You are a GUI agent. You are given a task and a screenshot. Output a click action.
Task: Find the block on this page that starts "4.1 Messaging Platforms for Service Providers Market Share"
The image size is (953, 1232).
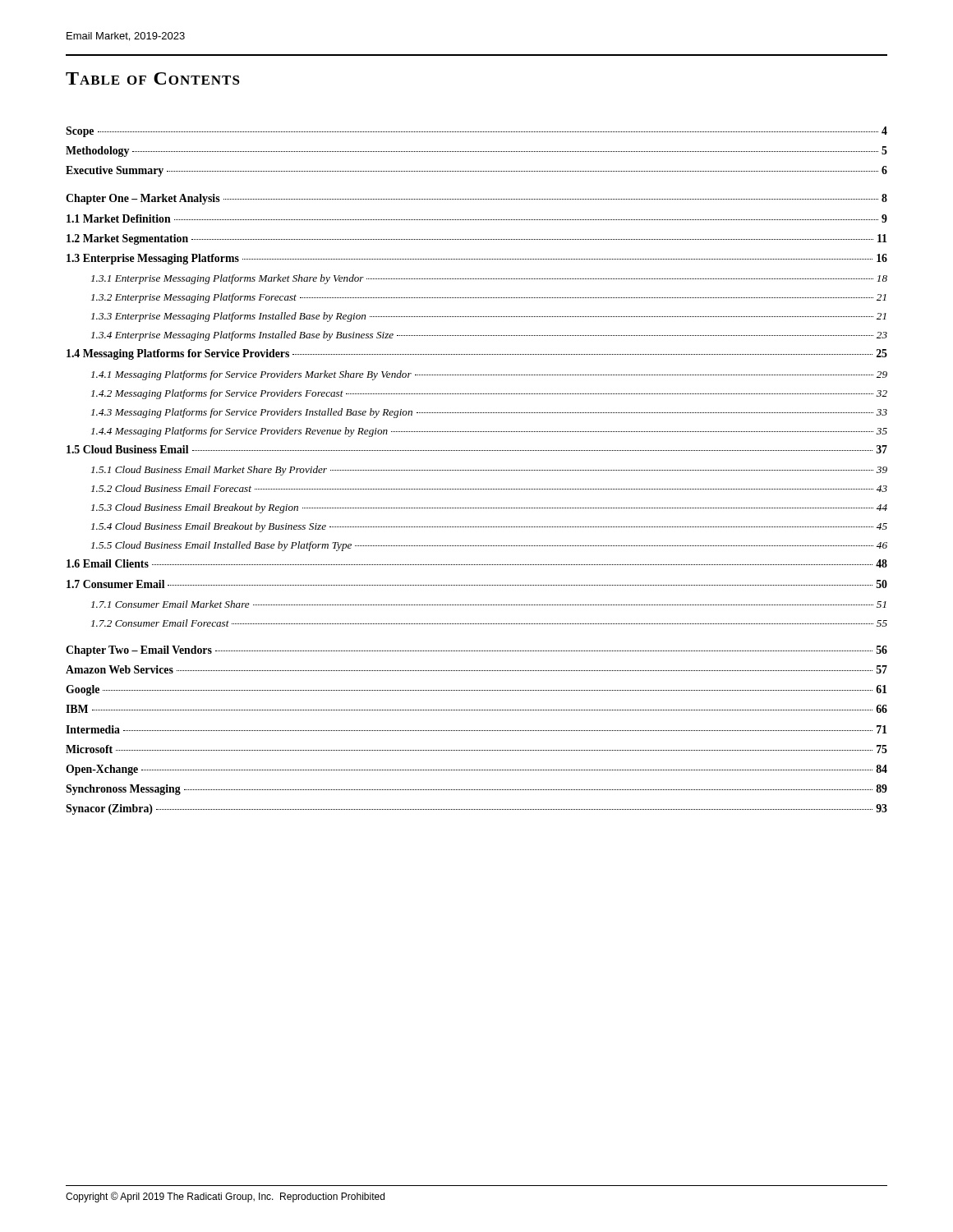489,374
